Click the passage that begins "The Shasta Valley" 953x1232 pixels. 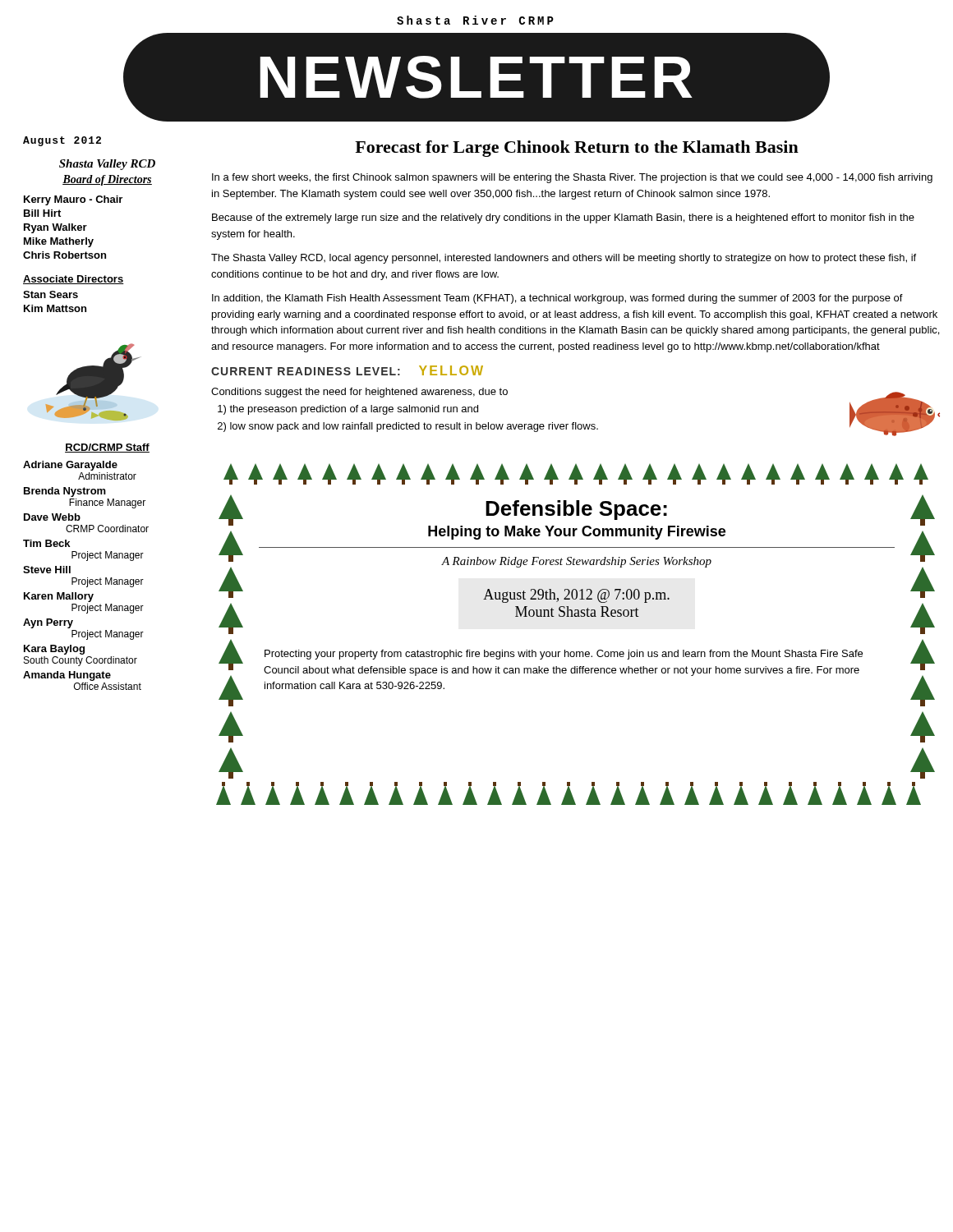click(564, 265)
